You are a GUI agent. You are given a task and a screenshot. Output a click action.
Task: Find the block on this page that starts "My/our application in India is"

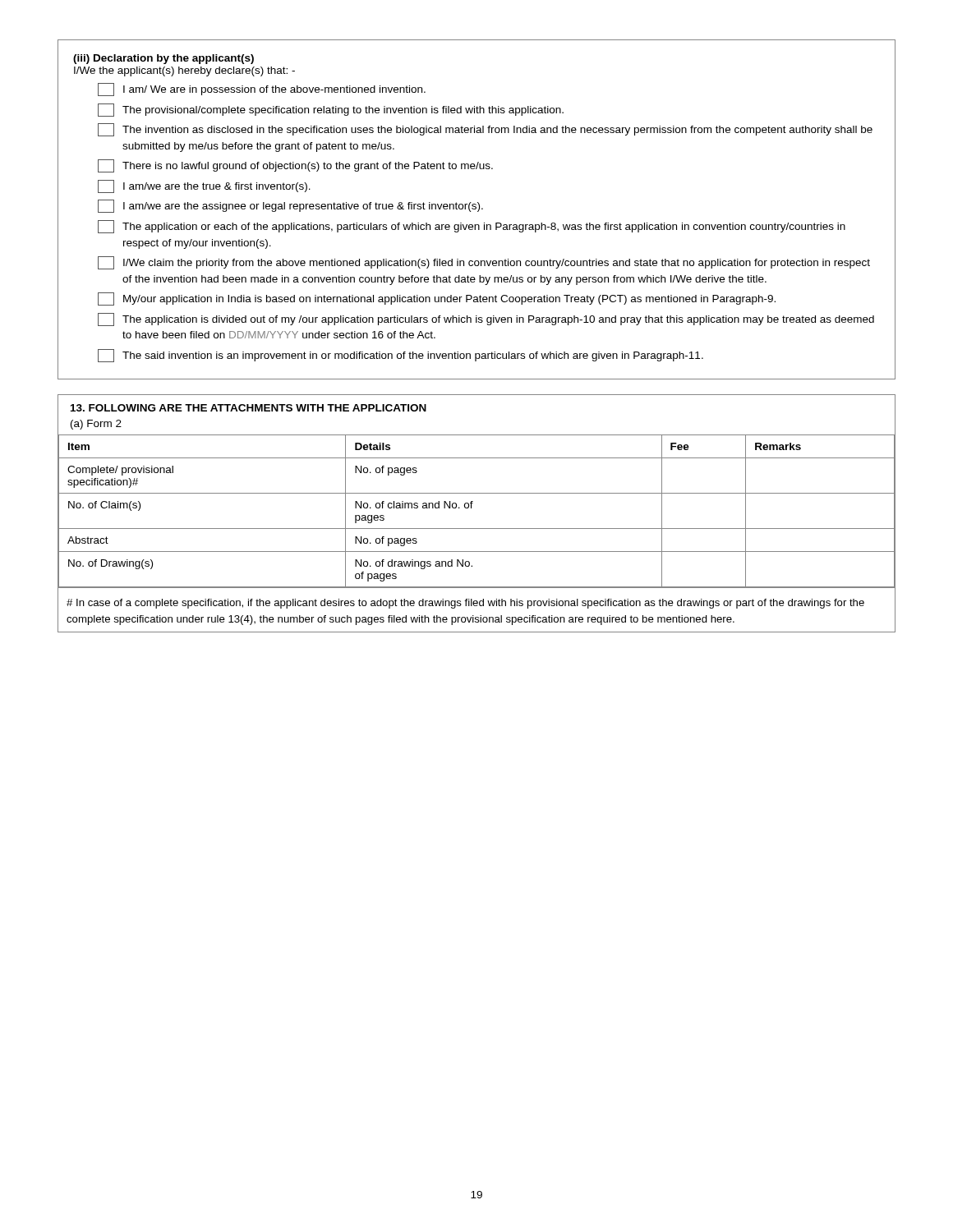(489, 299)
